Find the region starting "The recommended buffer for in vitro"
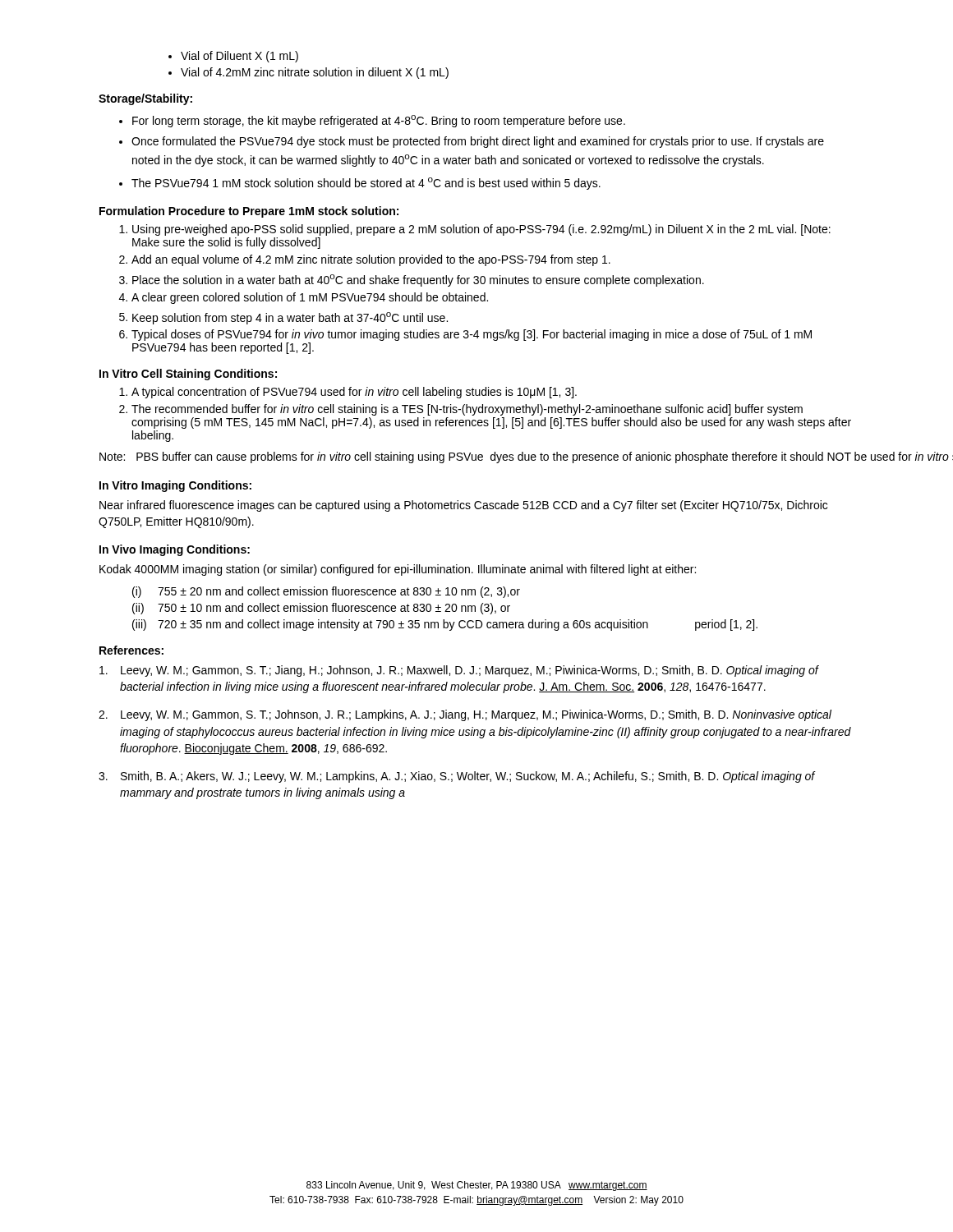The image size is (953, 1232). tap(493, 423)
